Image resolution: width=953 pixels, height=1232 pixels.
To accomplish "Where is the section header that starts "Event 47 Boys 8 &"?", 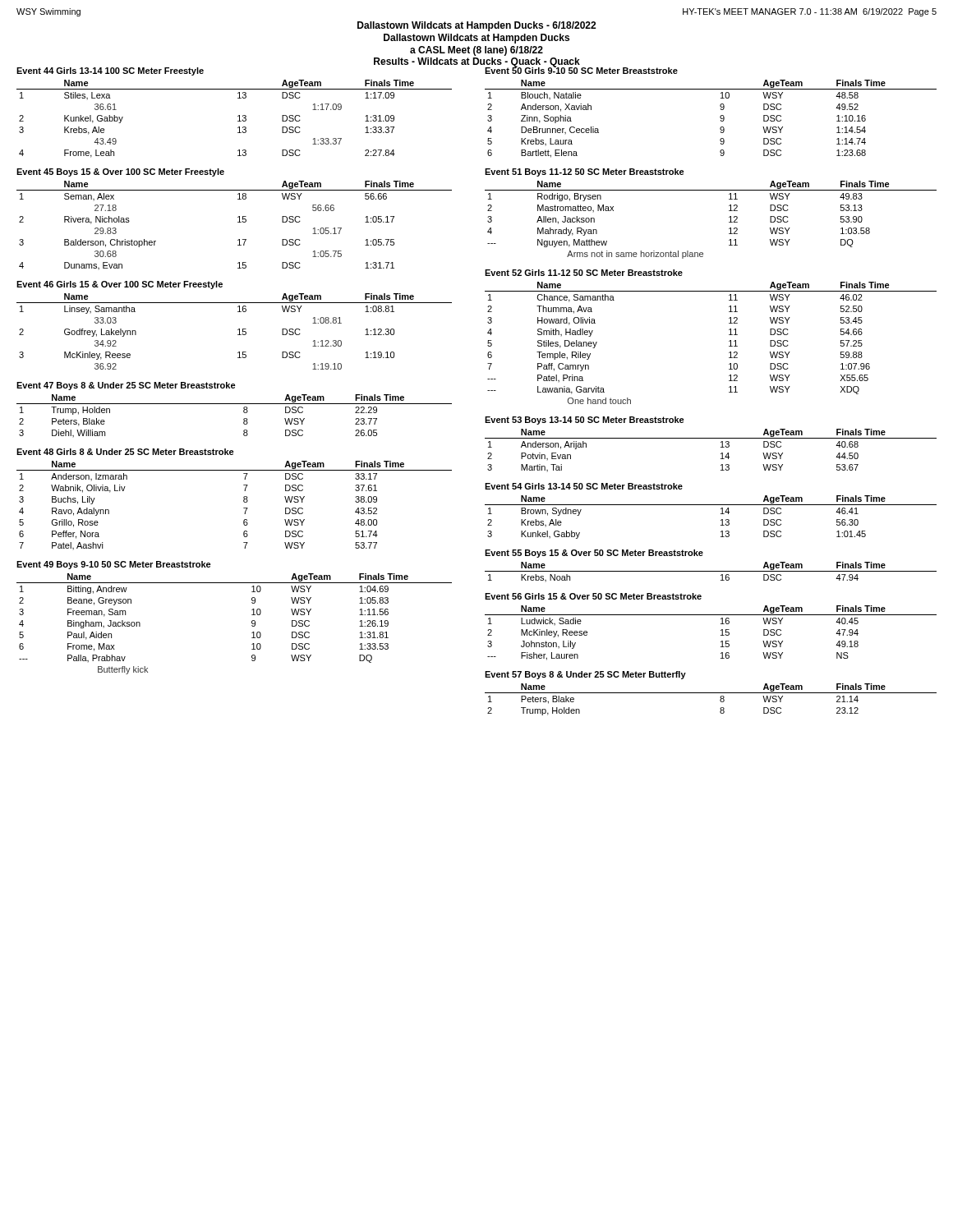I will pos(126,385).
